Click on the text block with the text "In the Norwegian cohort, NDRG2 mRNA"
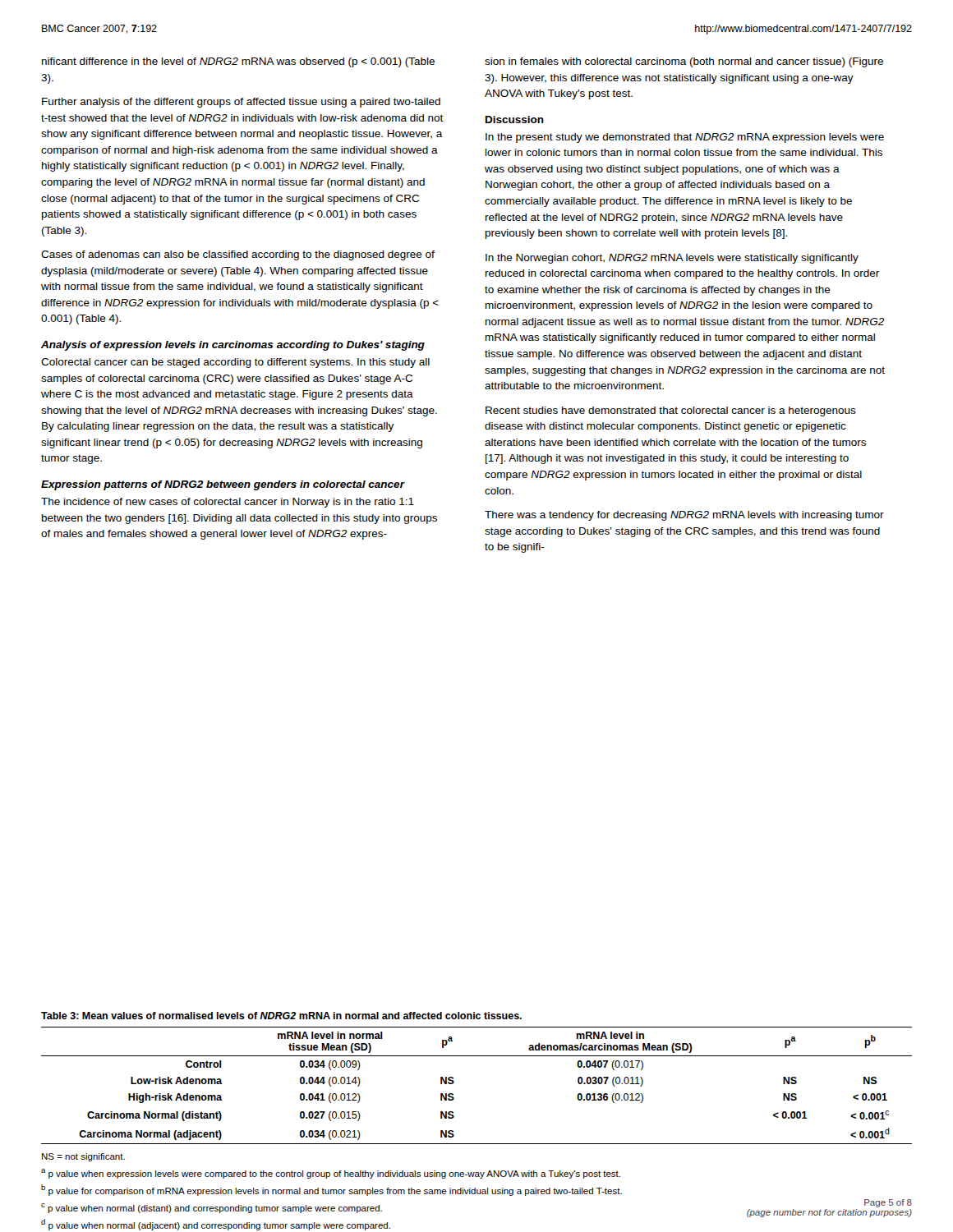This screenshot has height=1232, width=953. tap(685, 321)
